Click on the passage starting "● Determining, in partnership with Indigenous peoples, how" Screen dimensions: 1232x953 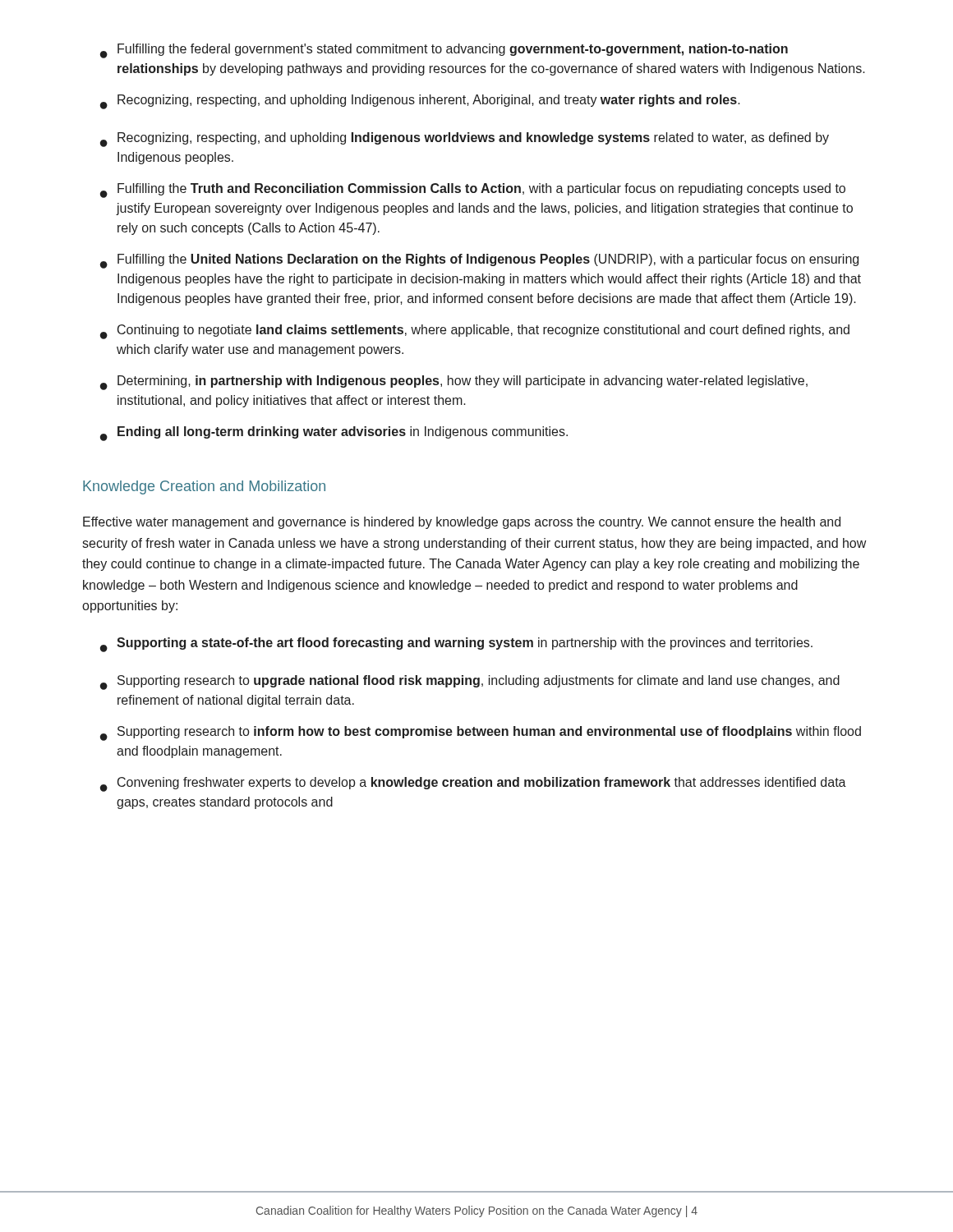[x=485, y=391]
